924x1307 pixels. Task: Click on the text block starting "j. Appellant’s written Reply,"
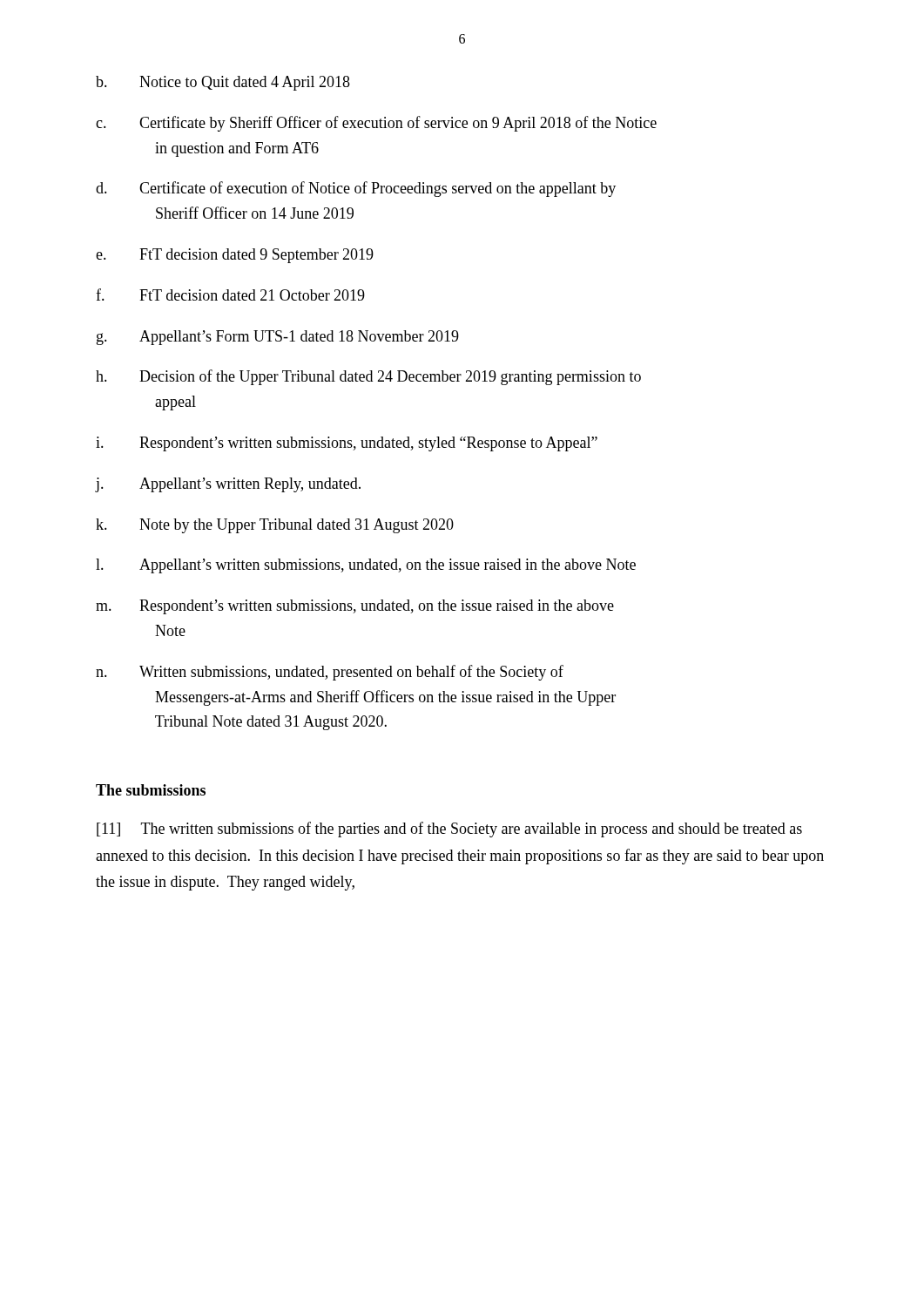[228, 485]
